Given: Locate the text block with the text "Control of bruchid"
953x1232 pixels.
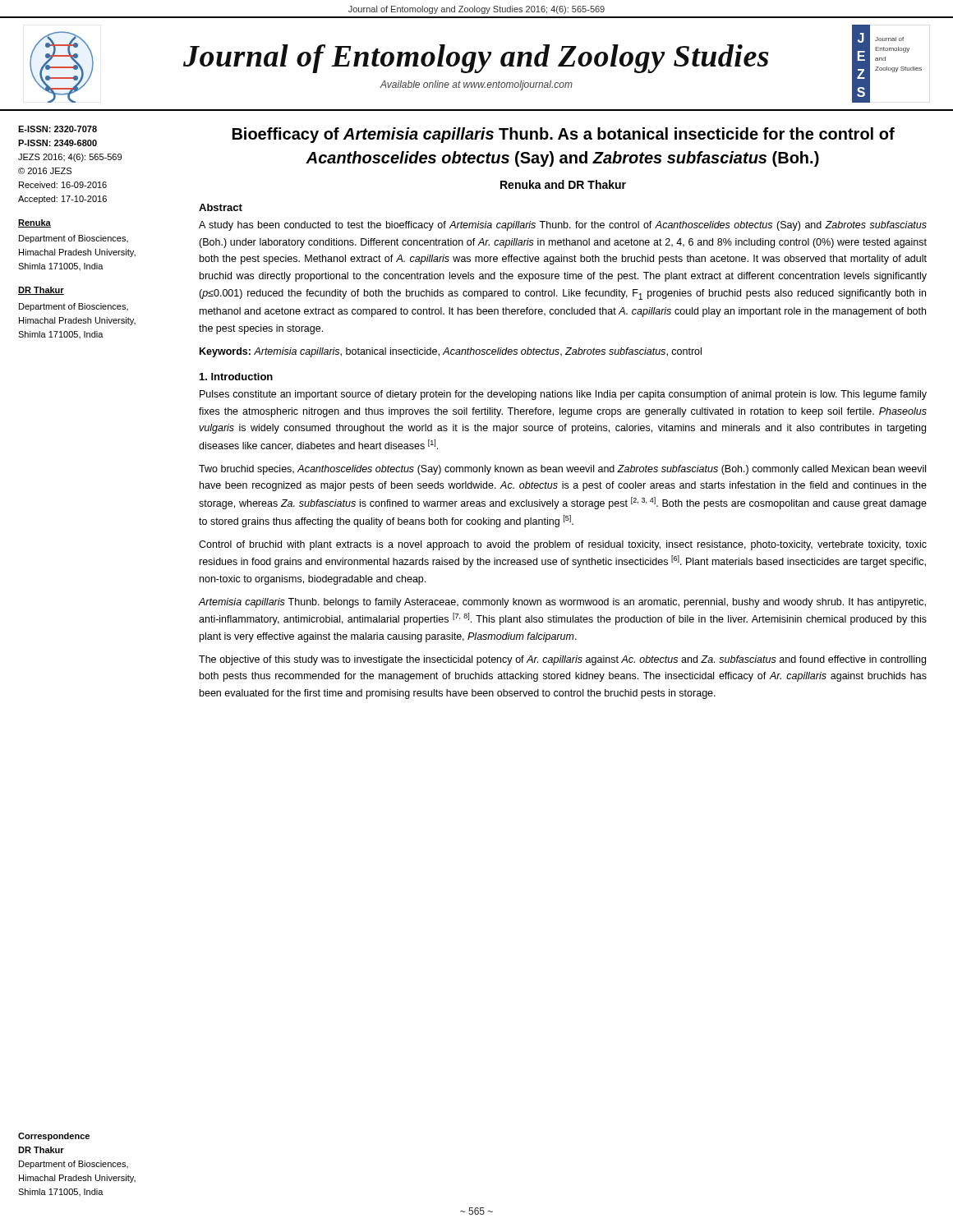Looking at the screenshot, I should click(x=563, y=562).
